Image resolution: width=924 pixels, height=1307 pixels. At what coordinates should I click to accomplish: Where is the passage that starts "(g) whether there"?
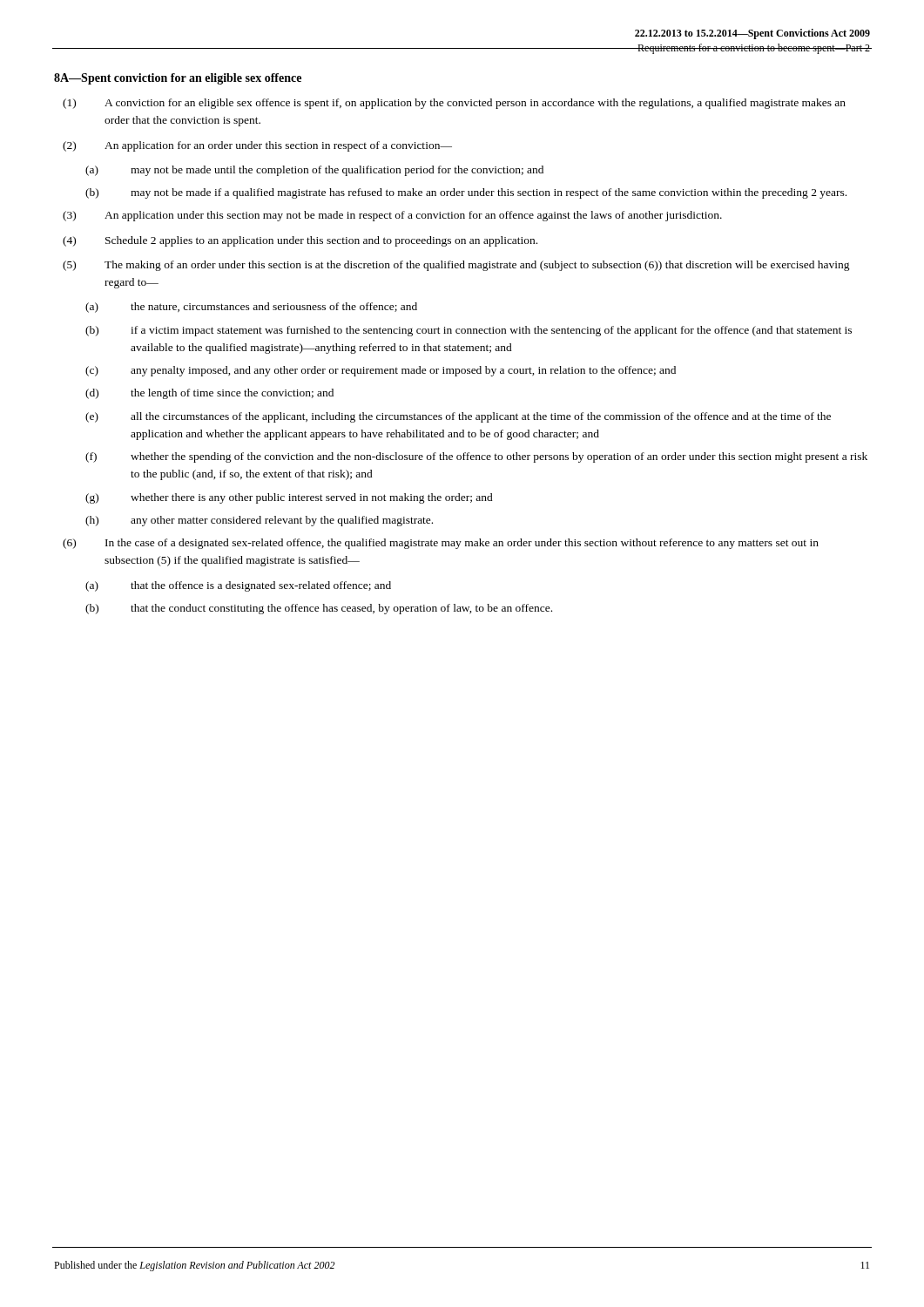[x=462, y=497]
